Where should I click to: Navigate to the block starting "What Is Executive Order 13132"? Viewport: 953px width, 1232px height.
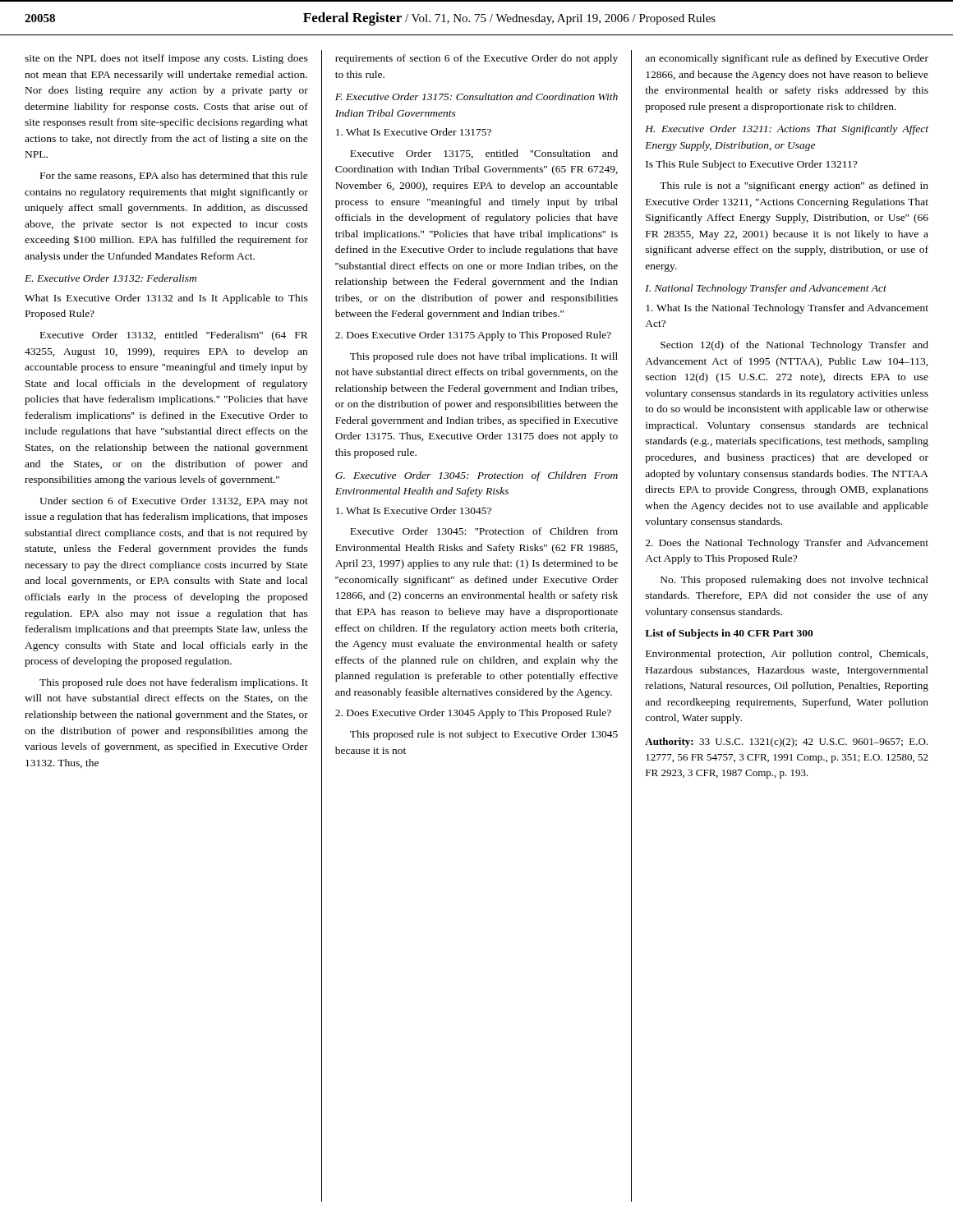pos(166,530)
